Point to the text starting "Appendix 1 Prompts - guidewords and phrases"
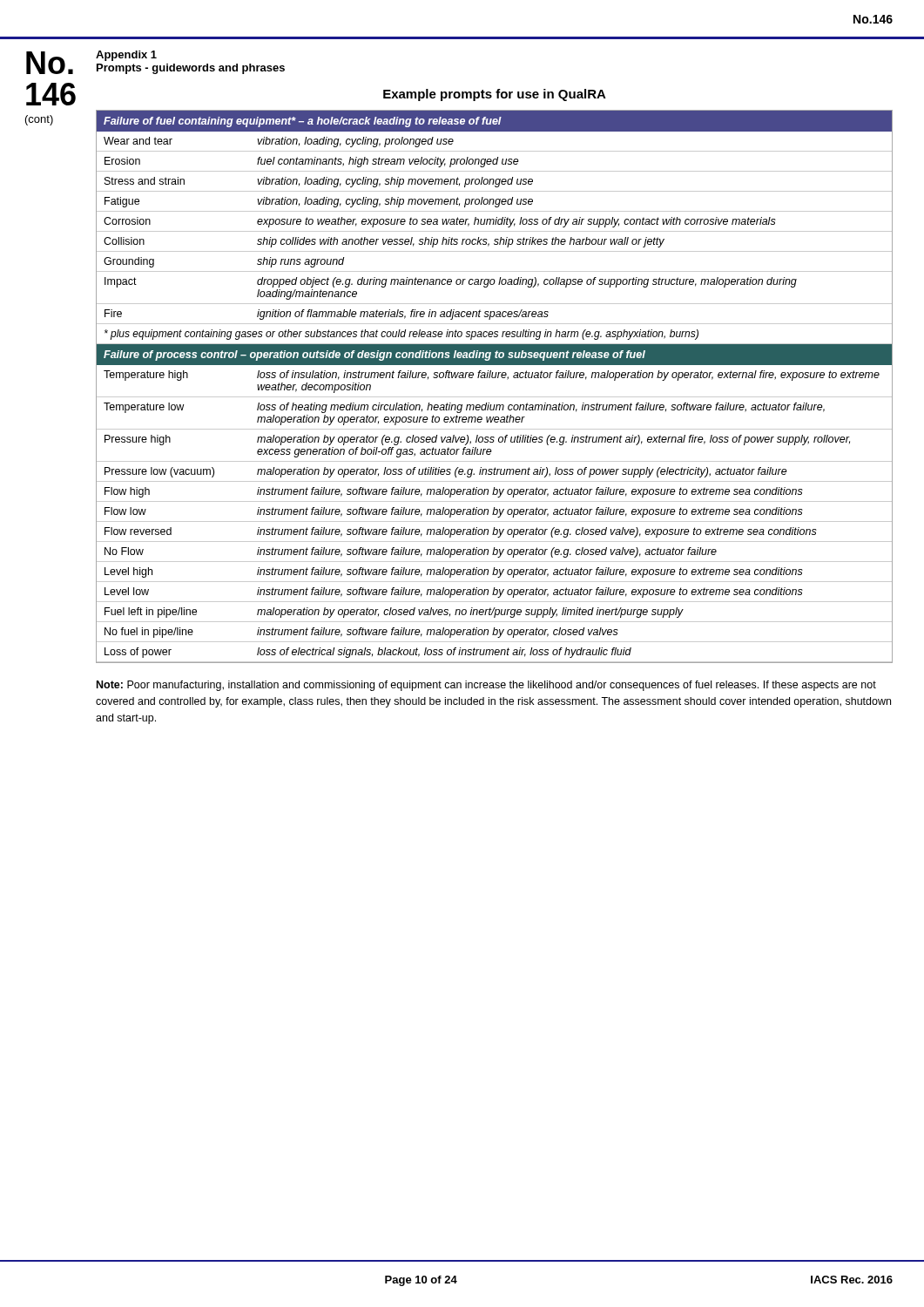This screenshot has height=1307, width=924. click(190, 61)
